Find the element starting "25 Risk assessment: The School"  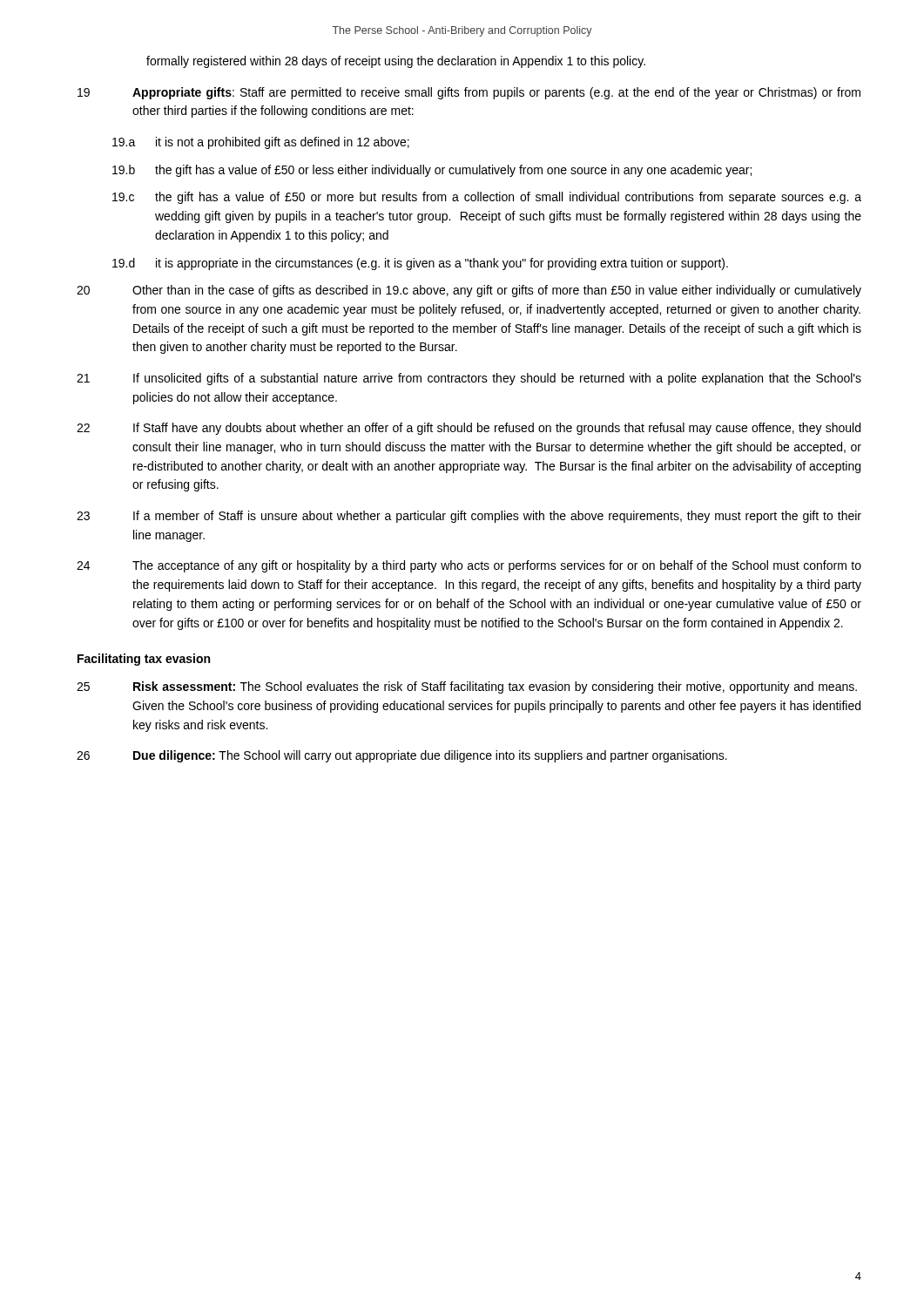[469, 706]
